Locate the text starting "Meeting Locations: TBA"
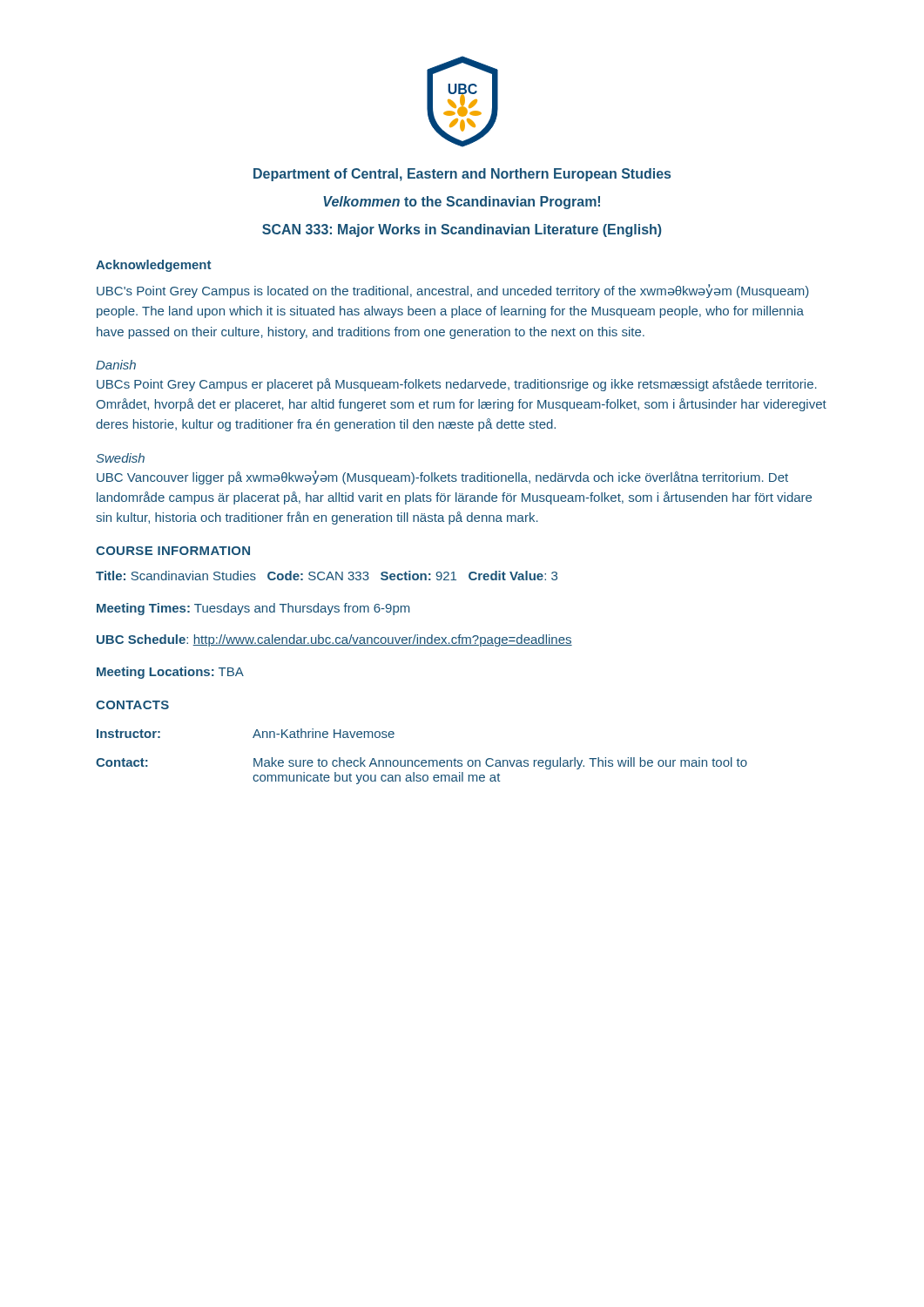Image resolution: width=924 pixels, height=1307 pixels. [x=170, y=671]
